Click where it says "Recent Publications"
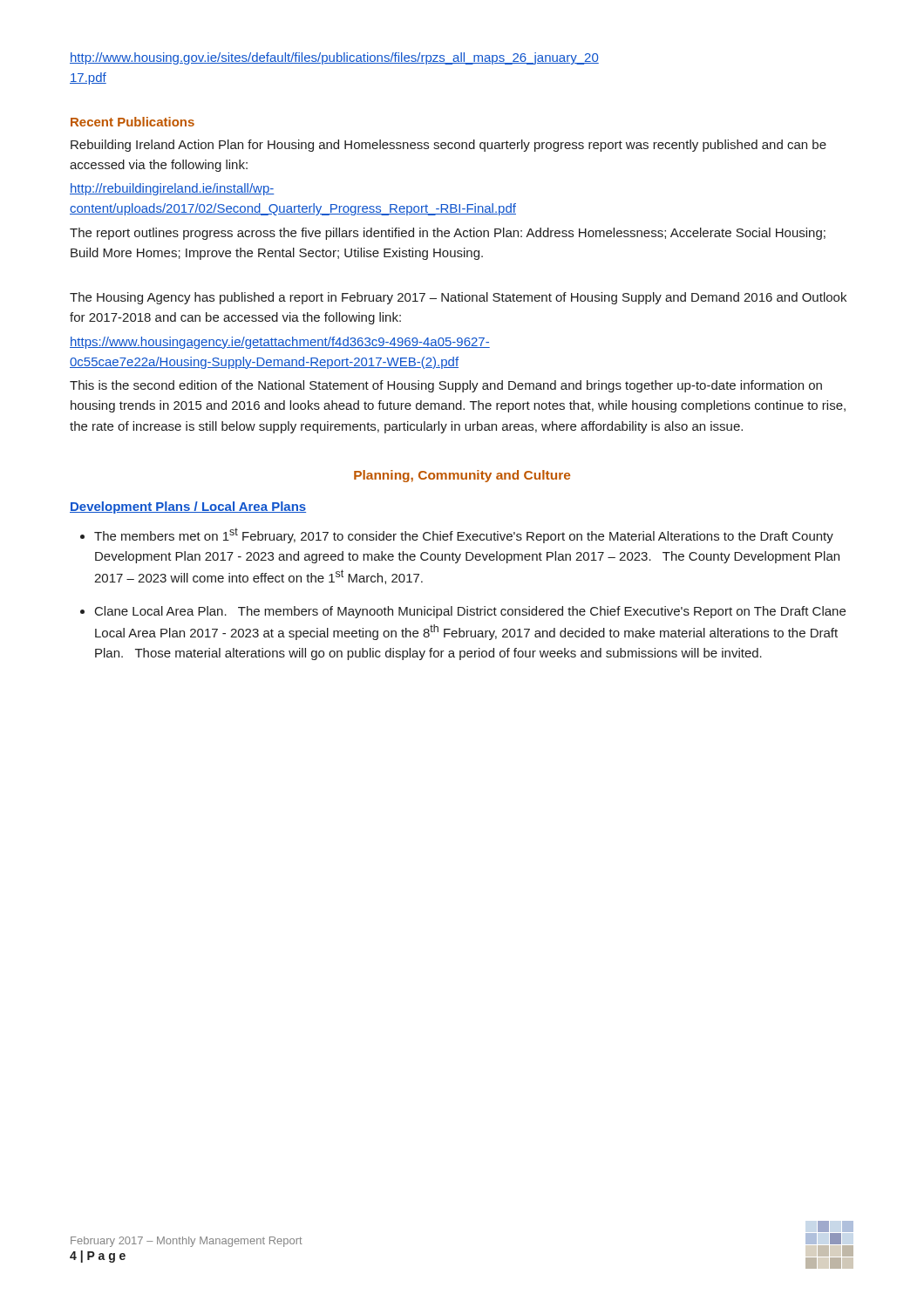The image size is (924, 1308). tap(132, 121)
